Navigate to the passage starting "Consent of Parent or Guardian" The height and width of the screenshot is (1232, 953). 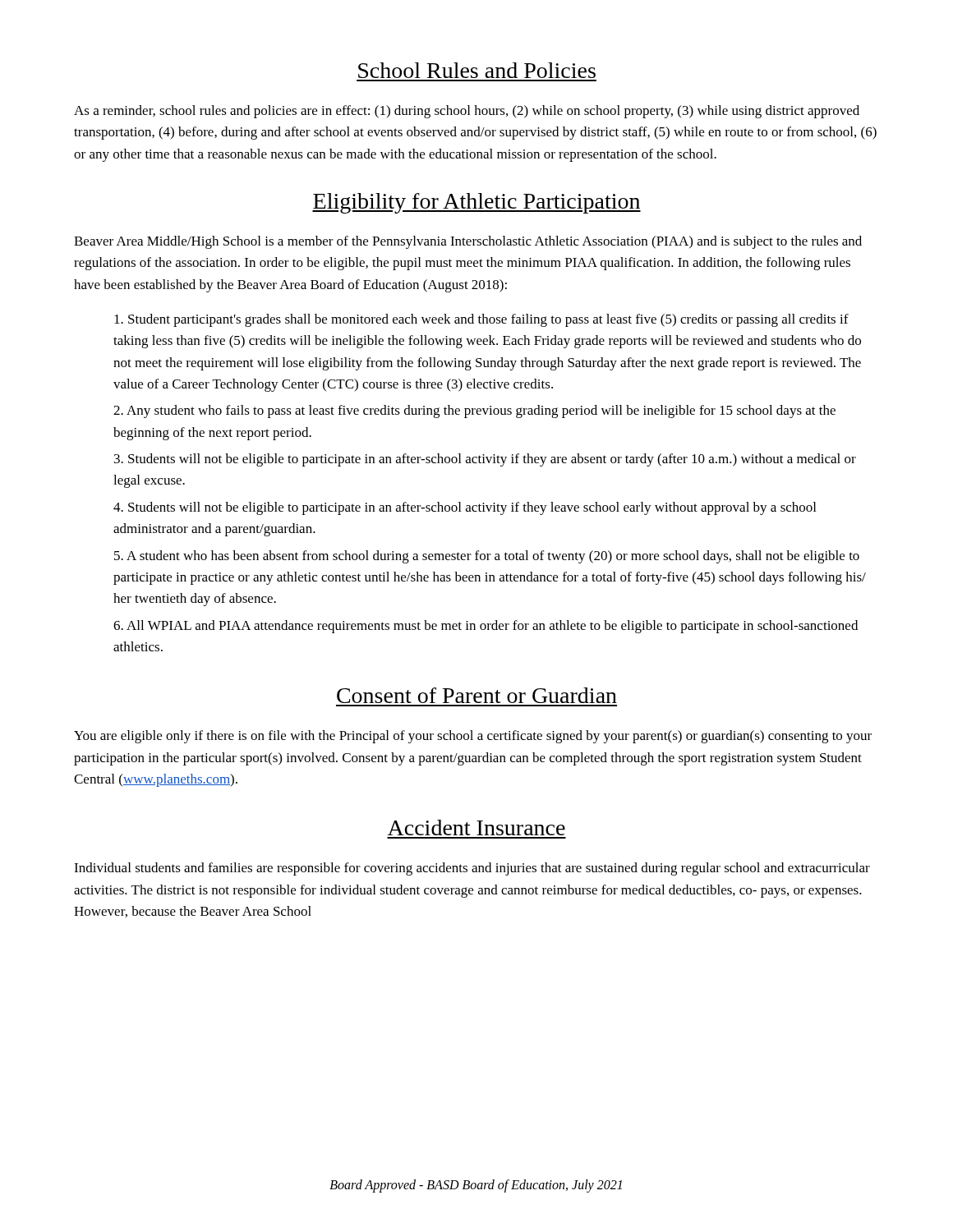coord(476,695)
